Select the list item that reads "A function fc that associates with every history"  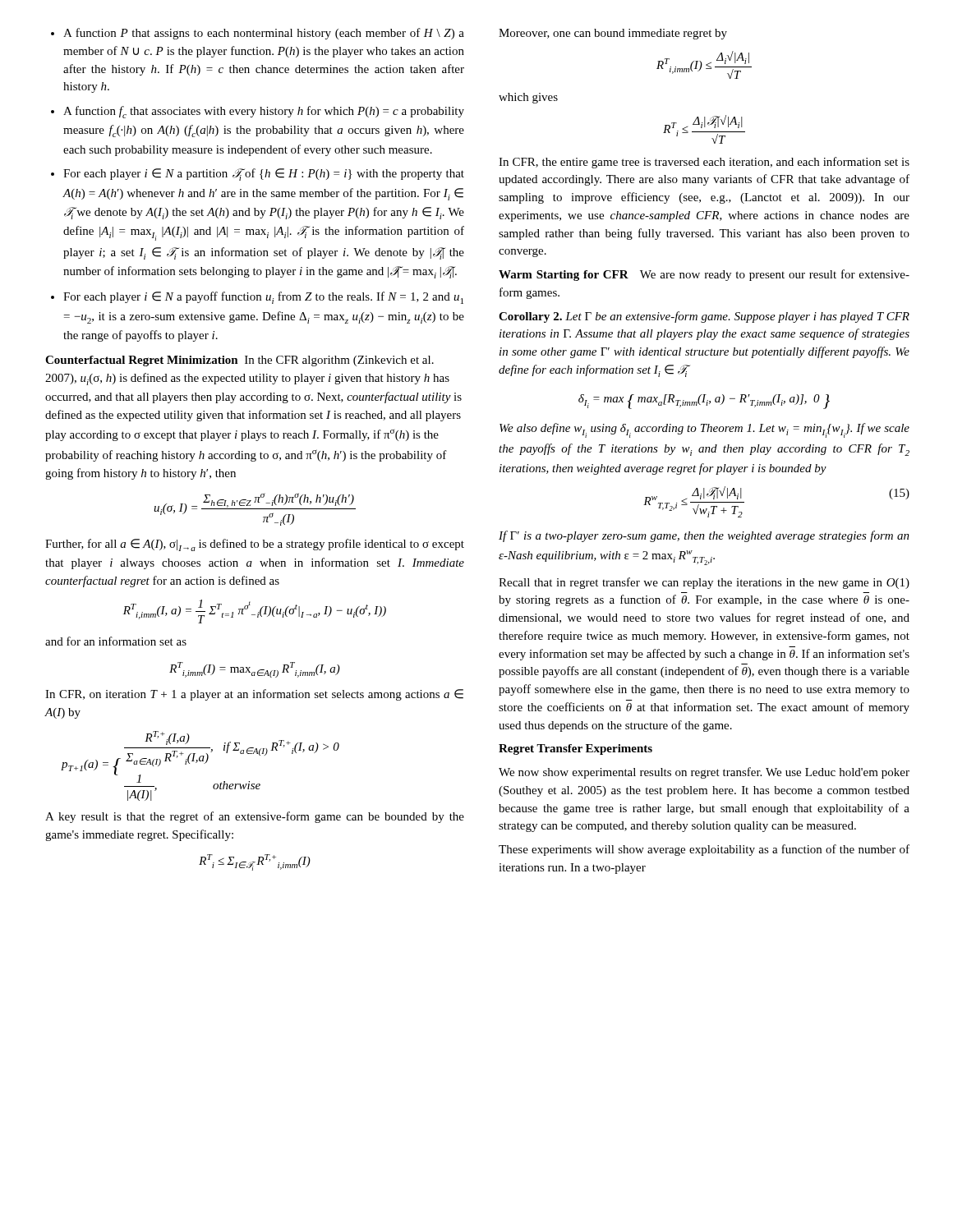click(255, 131)
